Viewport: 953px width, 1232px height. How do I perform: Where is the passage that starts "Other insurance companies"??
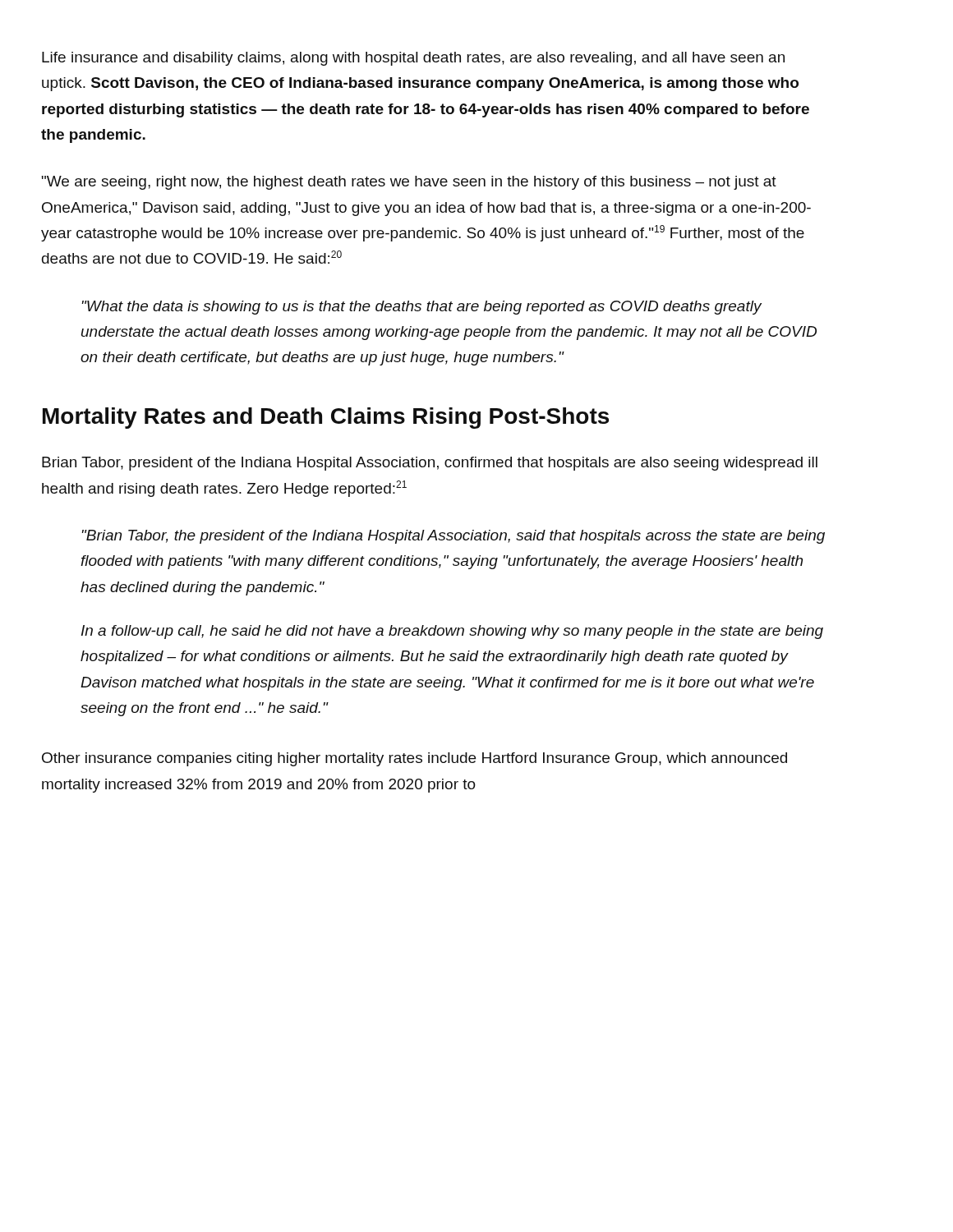coord(415,771)
